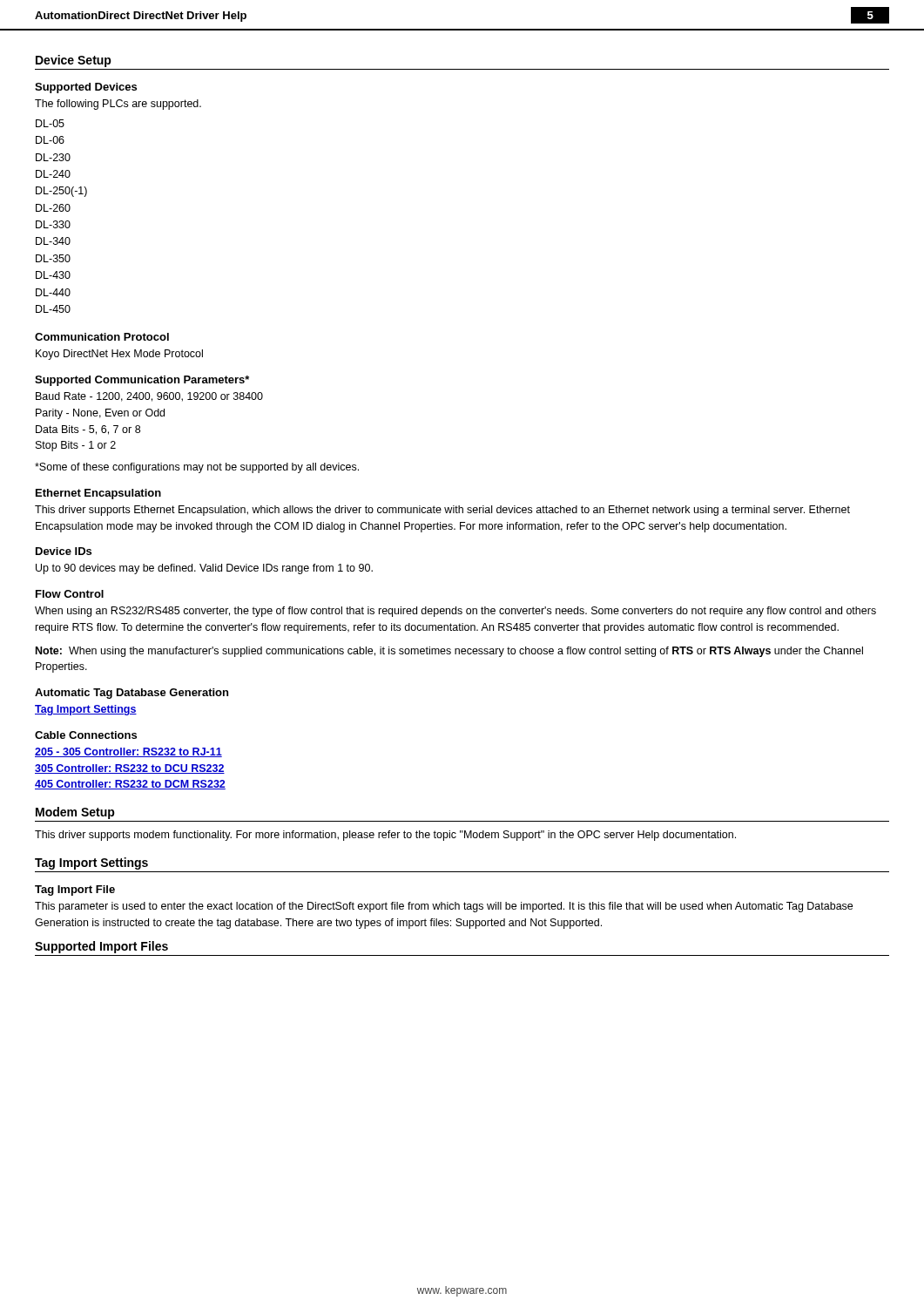The image size is (924, 1307).
Task: Click on the text block that reads "Some of these configurations may"
Action: tap(197, 467)
